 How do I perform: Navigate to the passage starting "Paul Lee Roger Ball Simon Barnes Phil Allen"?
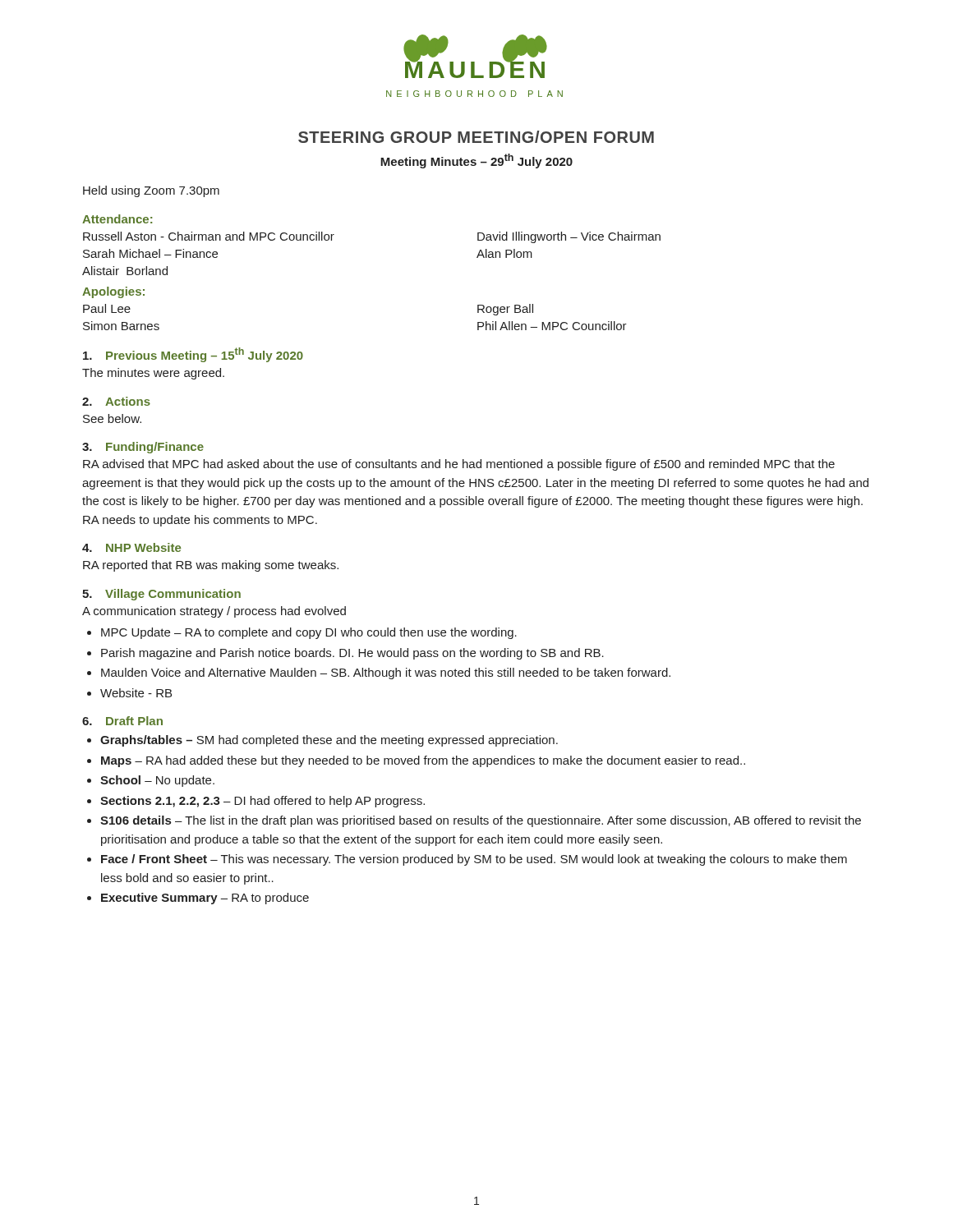coord(476,317)
